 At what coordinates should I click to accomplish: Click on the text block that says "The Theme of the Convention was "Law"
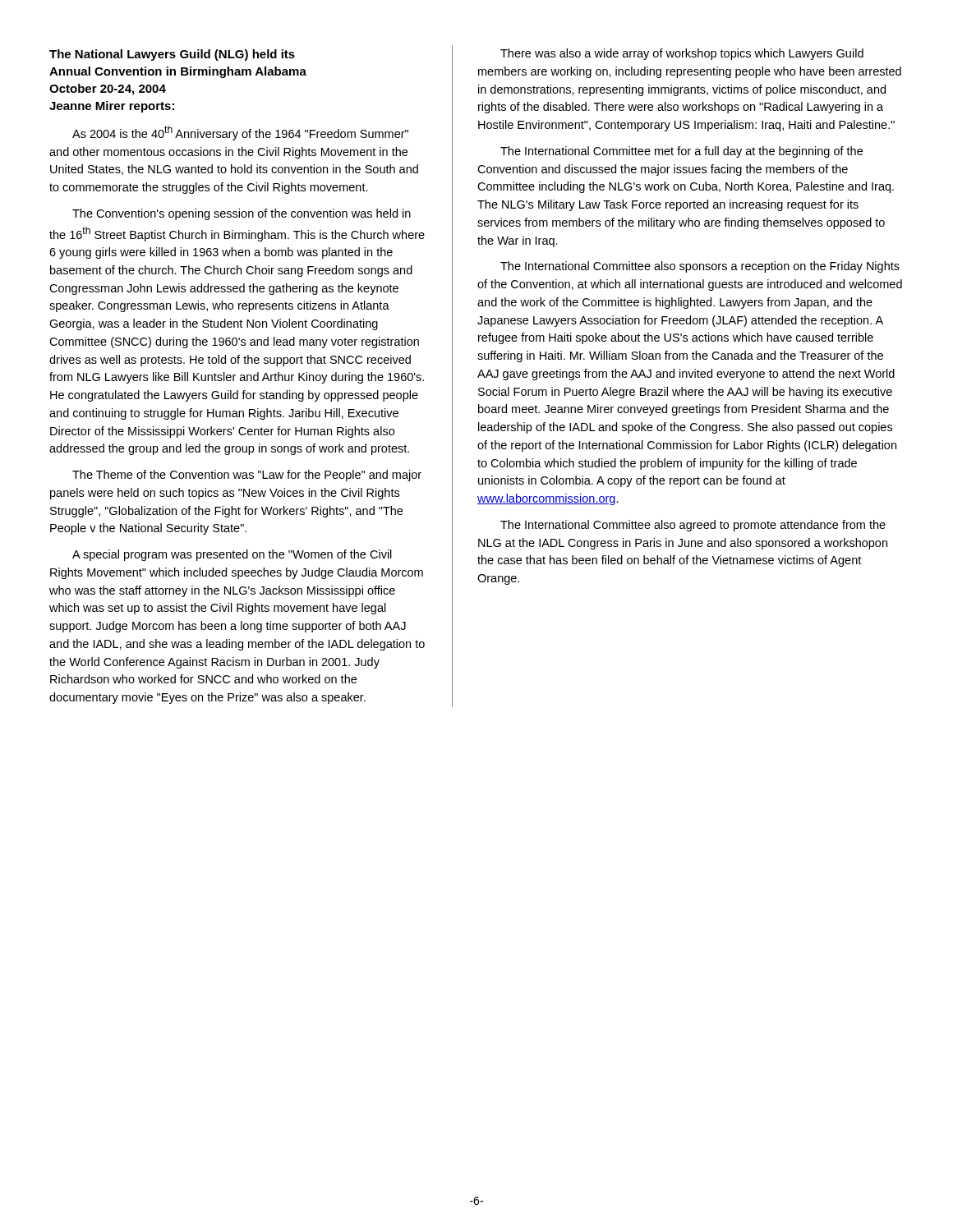[x=235, y=502]
